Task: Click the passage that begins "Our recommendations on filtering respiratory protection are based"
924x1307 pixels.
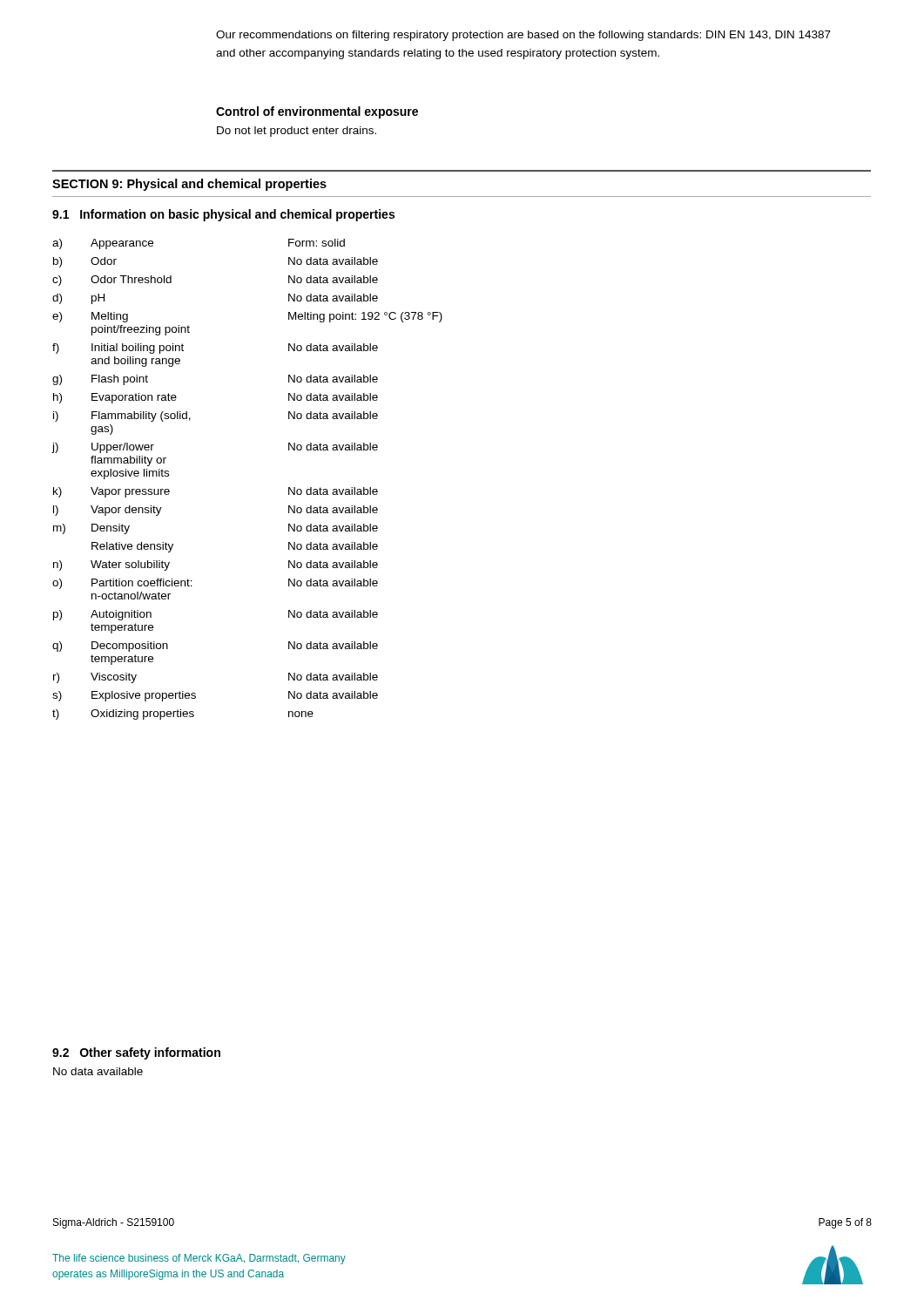Action: tap(523, 44)
